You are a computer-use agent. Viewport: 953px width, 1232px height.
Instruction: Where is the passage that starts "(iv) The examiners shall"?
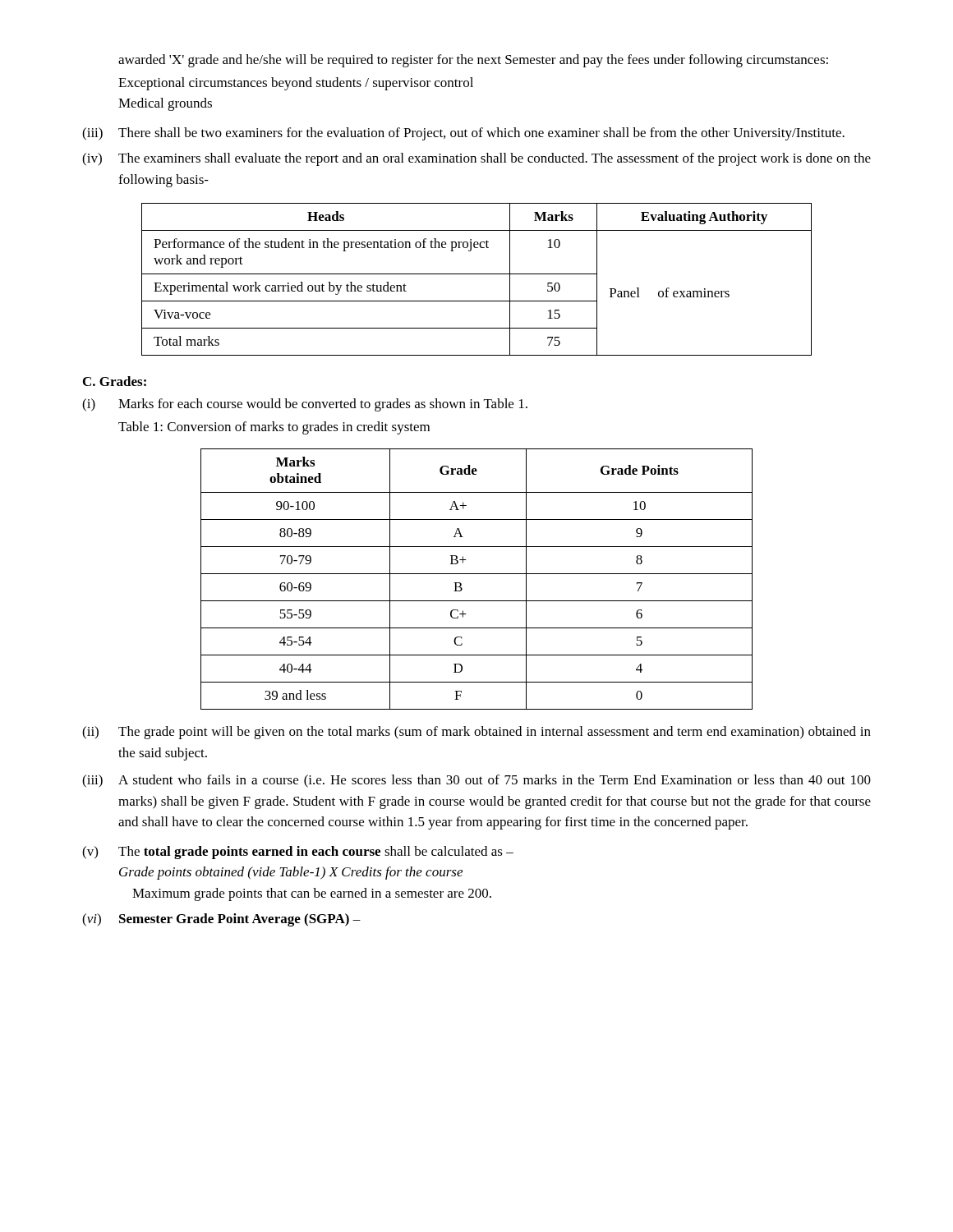coord(476,169)
